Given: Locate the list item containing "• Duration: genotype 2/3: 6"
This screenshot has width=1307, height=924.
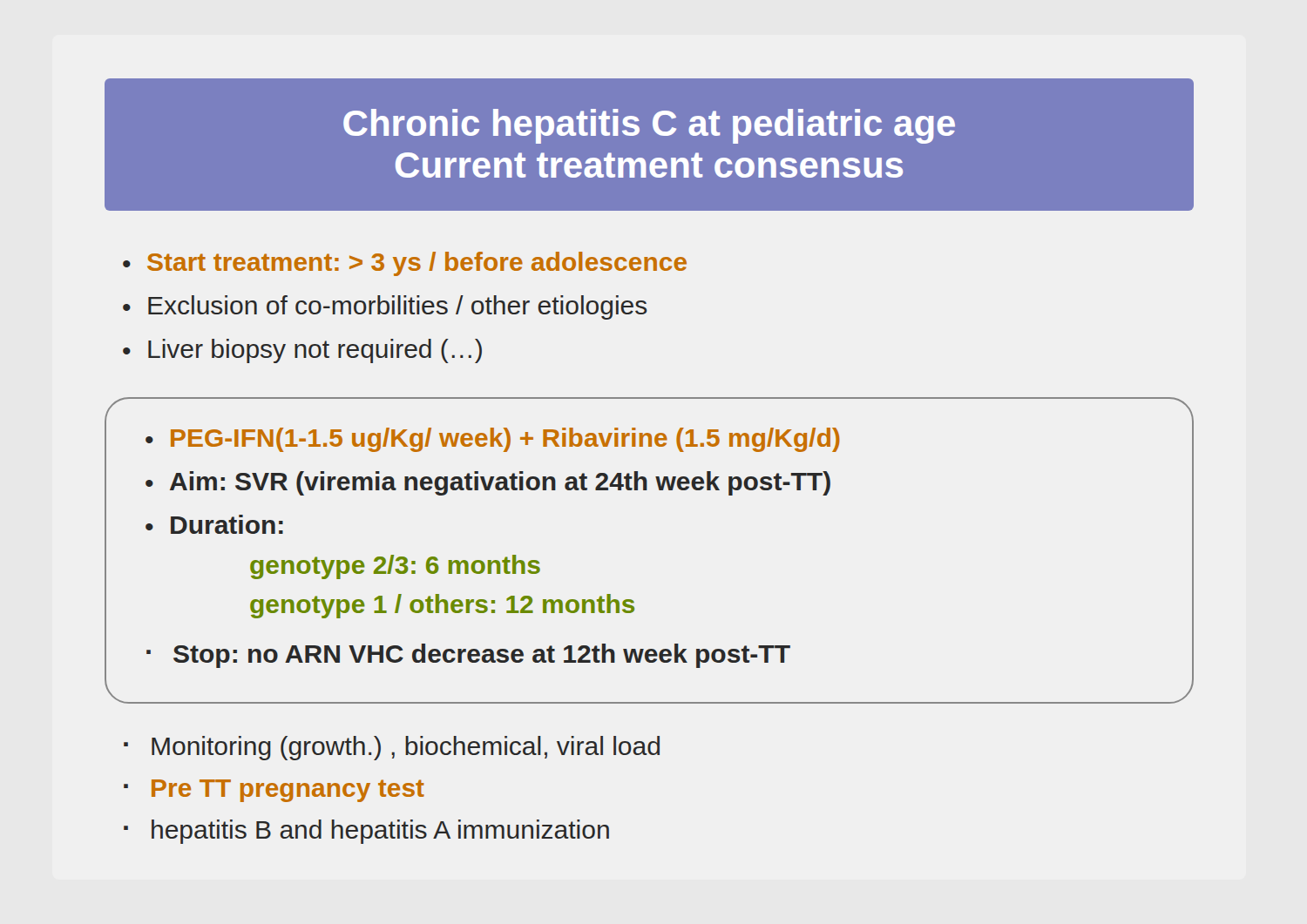Looking at the screenshot, I should pyautogui.click(x=390, y=567).
